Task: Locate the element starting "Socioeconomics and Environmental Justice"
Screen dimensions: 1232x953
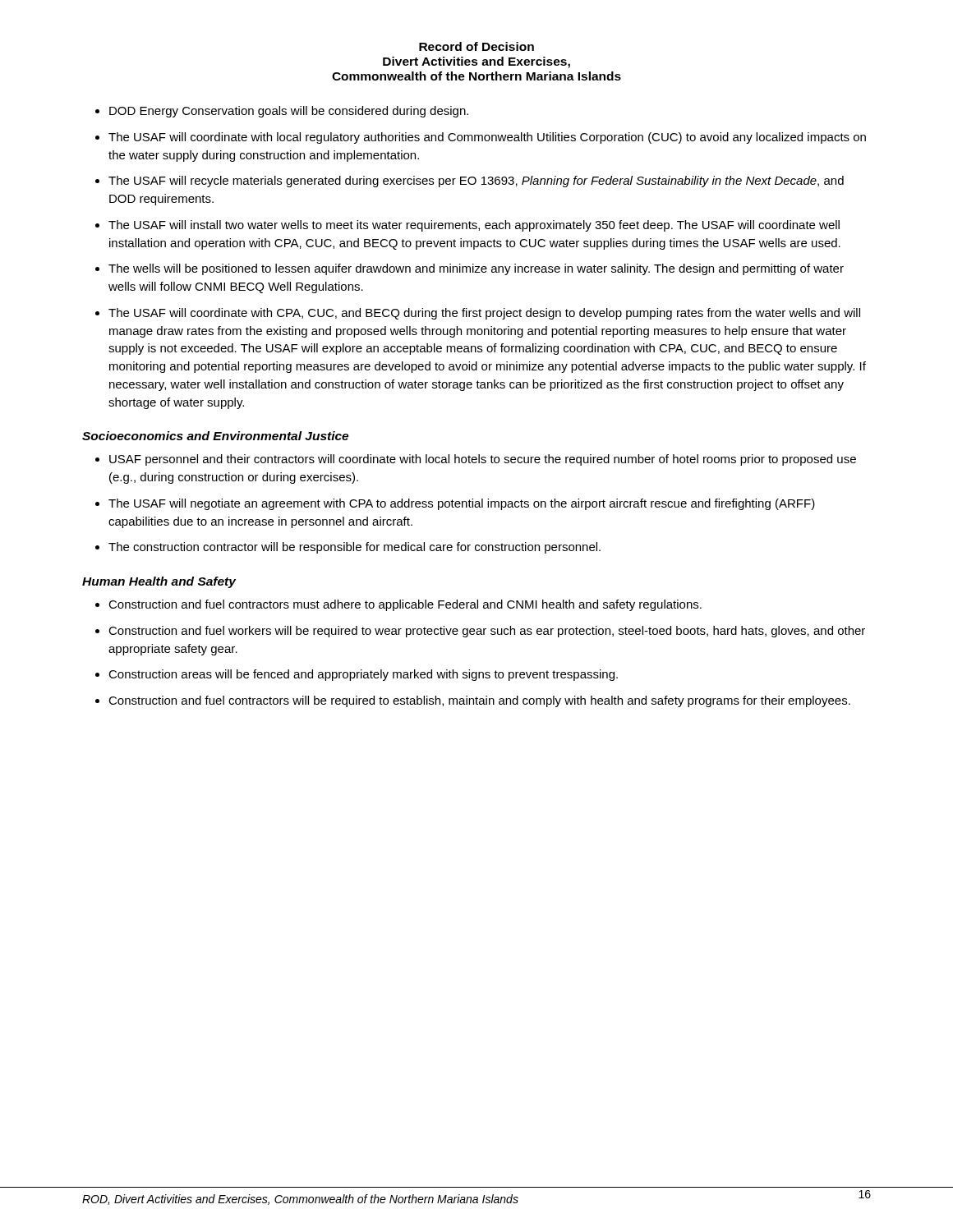Action: click(x=216, y=436)
